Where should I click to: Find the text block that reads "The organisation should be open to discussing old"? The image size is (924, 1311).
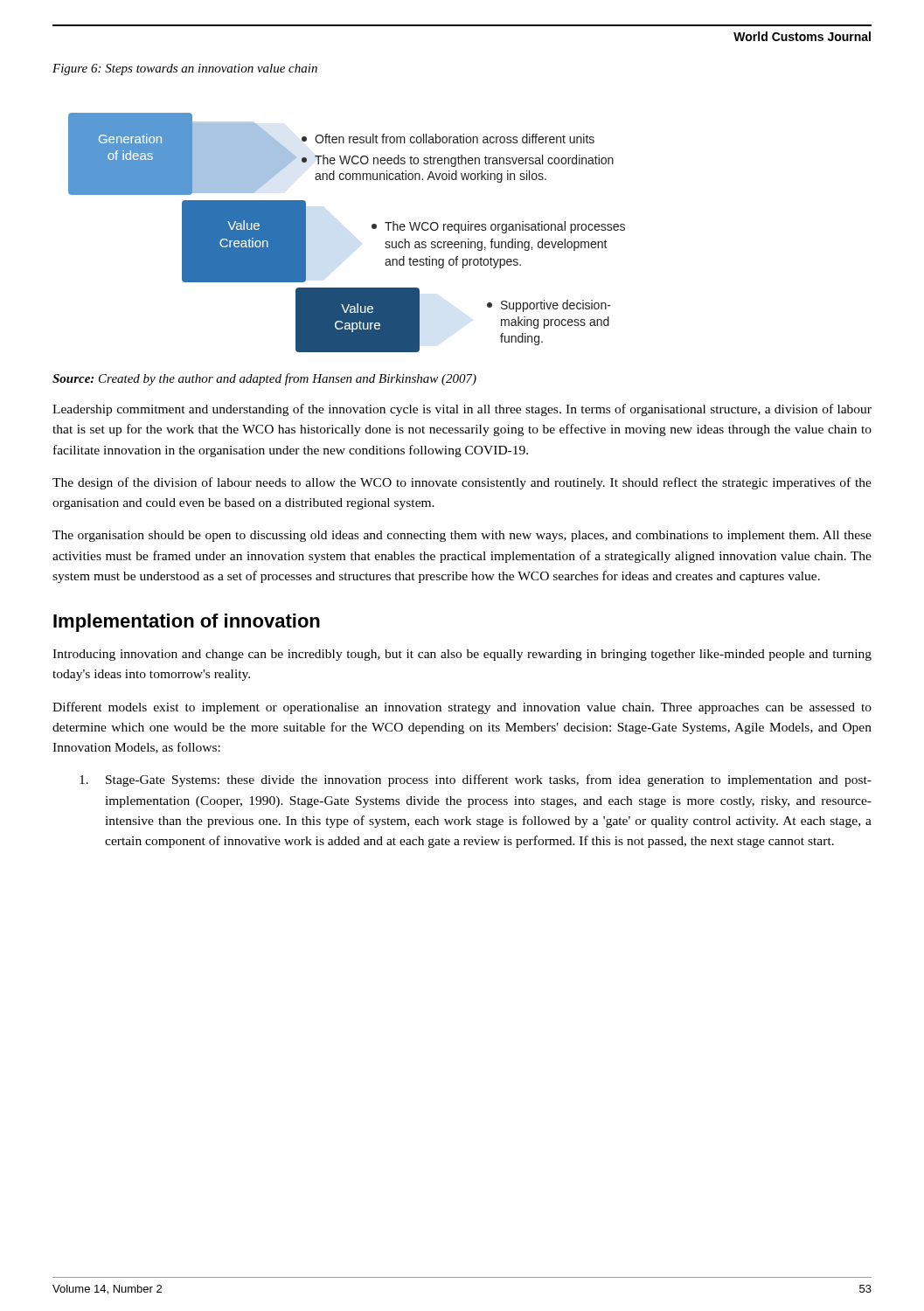462,555
